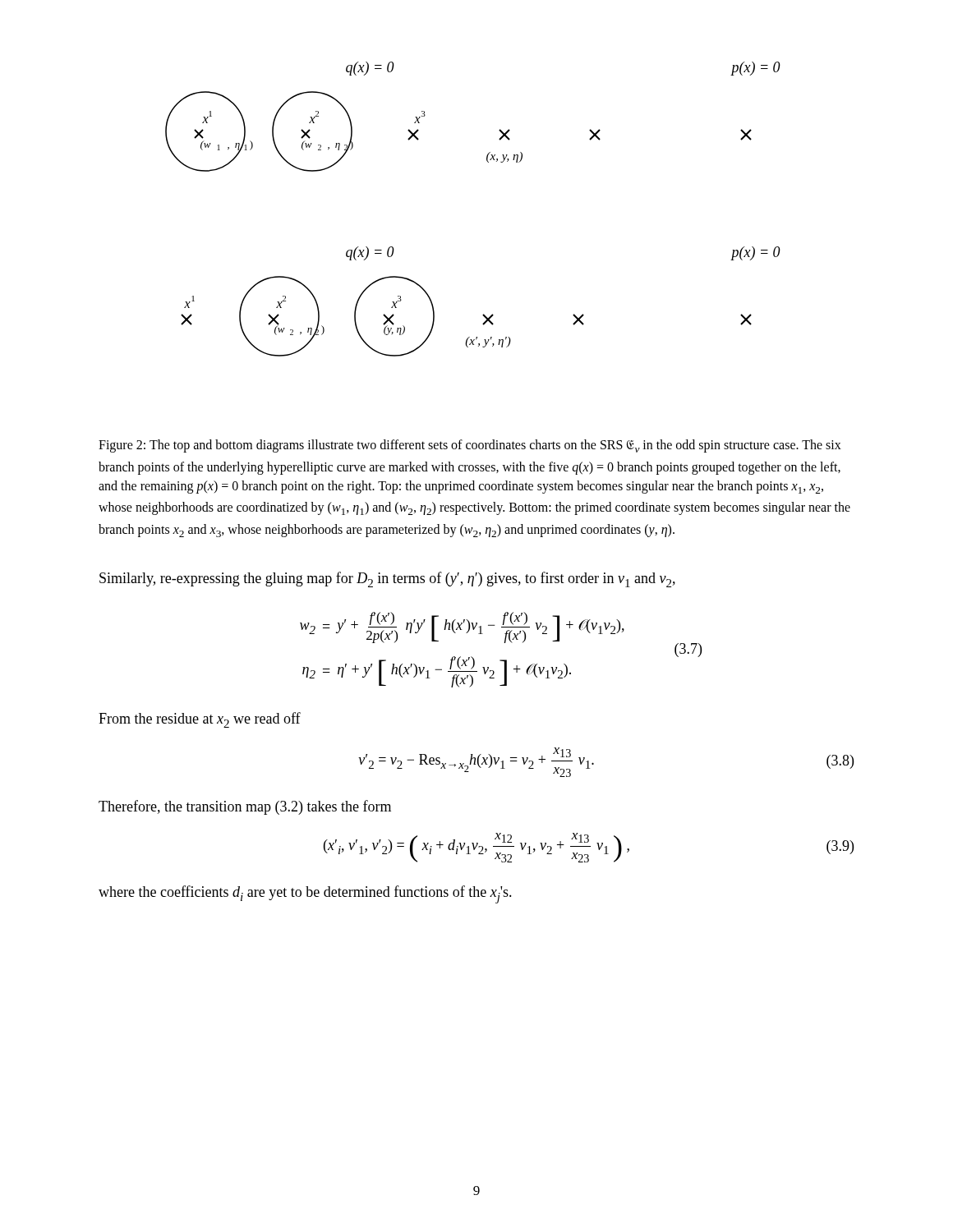Viewport: 953px width, 1232px height.
Task: Locate the formula containing "w2 = y′ + f′(x′) 2p(x′) η′y′ ["
Action: (x=476, y=649)
